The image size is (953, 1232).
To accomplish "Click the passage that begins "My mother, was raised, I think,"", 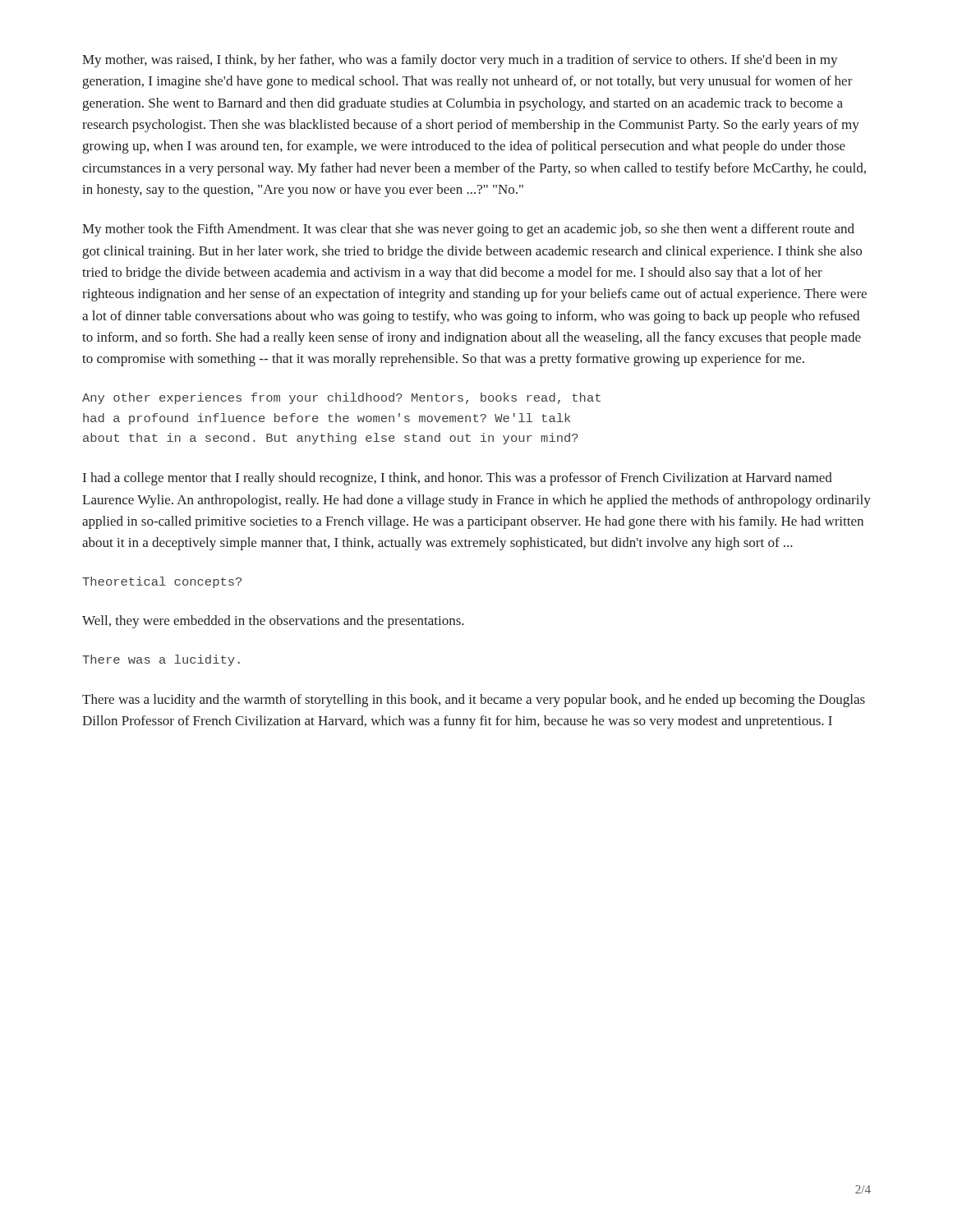I will (x=474, y=124).
